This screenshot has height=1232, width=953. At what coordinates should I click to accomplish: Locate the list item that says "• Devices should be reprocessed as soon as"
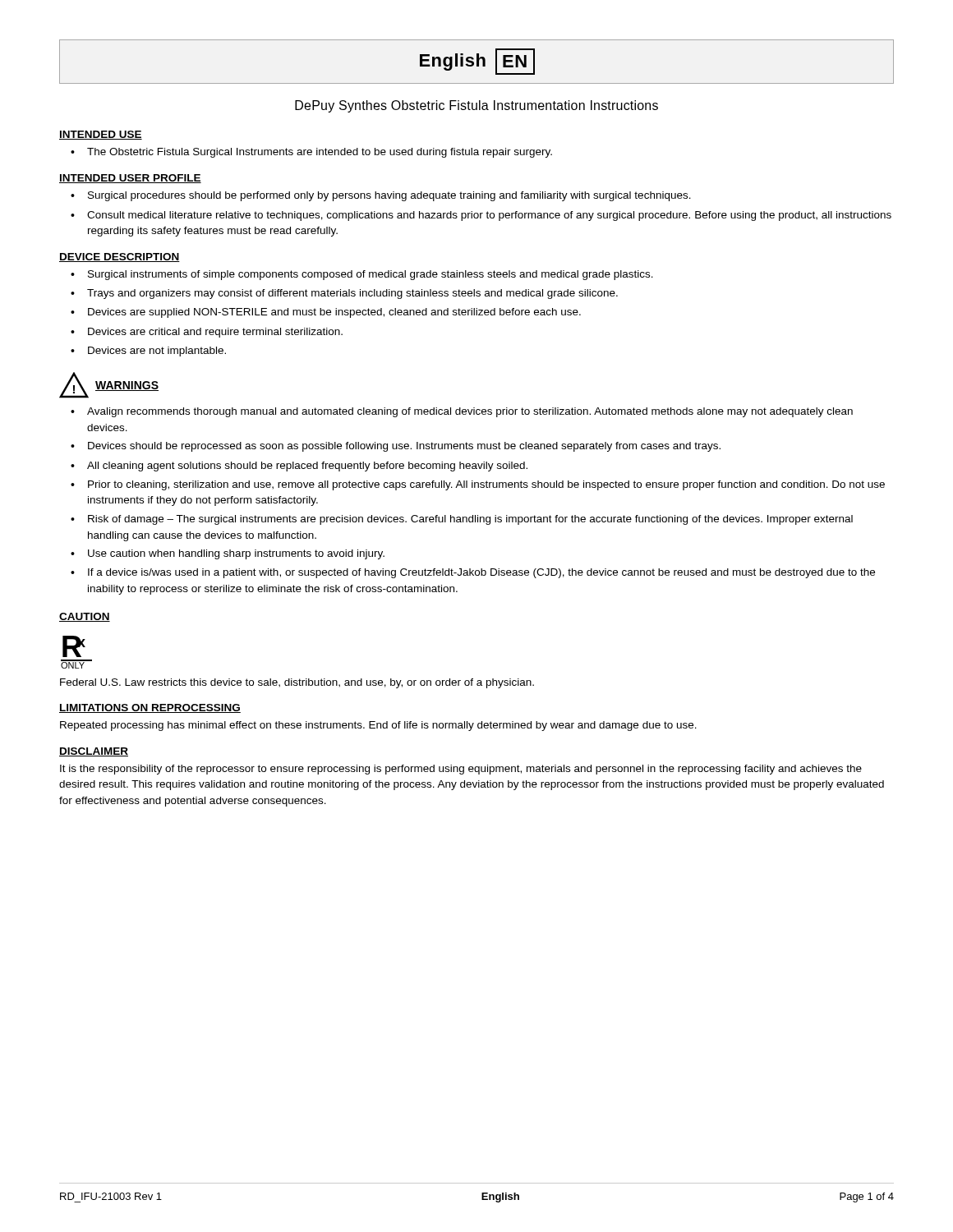pyautogui.click(x=482, y=446)
